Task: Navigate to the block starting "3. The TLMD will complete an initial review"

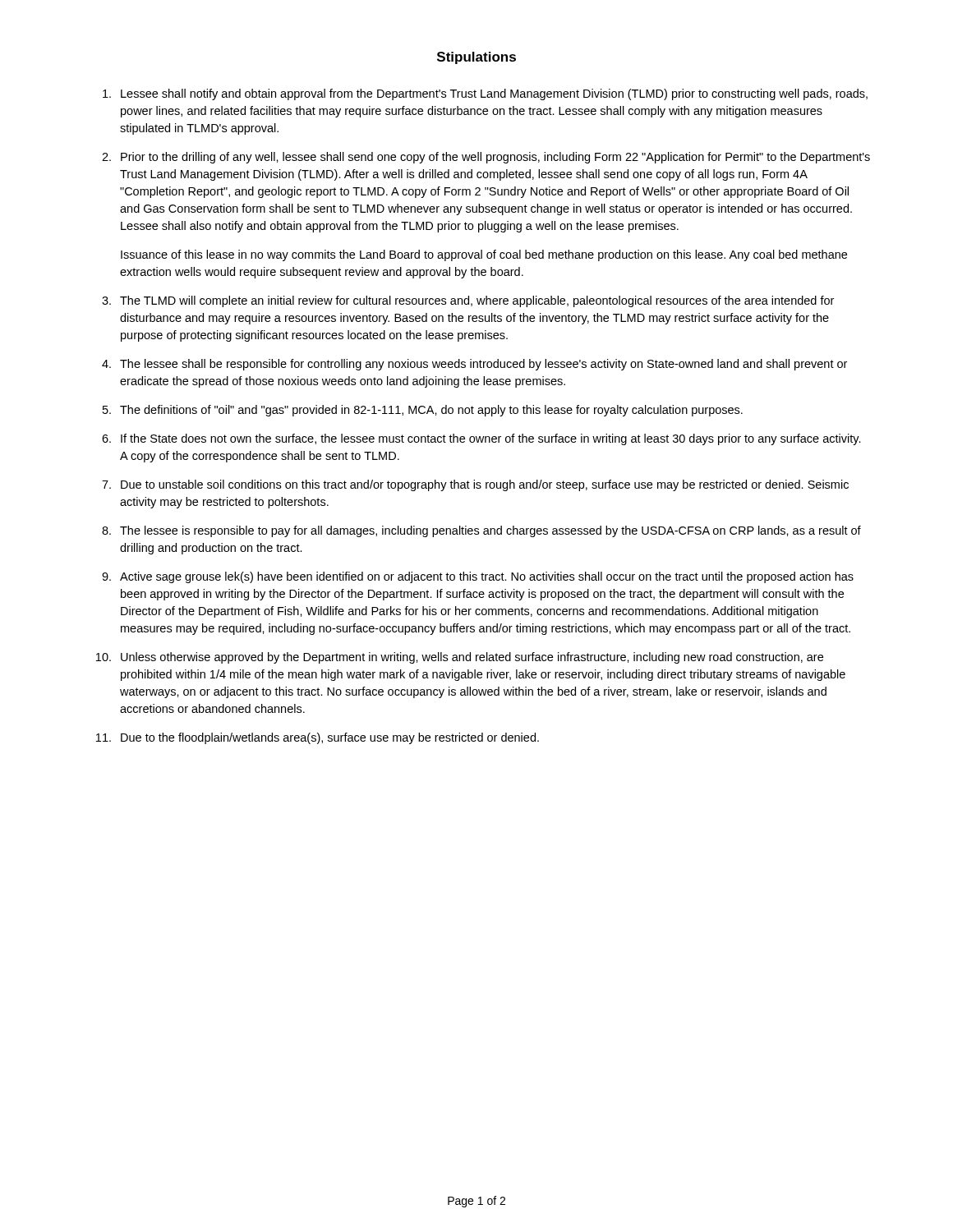Action: [476, 318]
